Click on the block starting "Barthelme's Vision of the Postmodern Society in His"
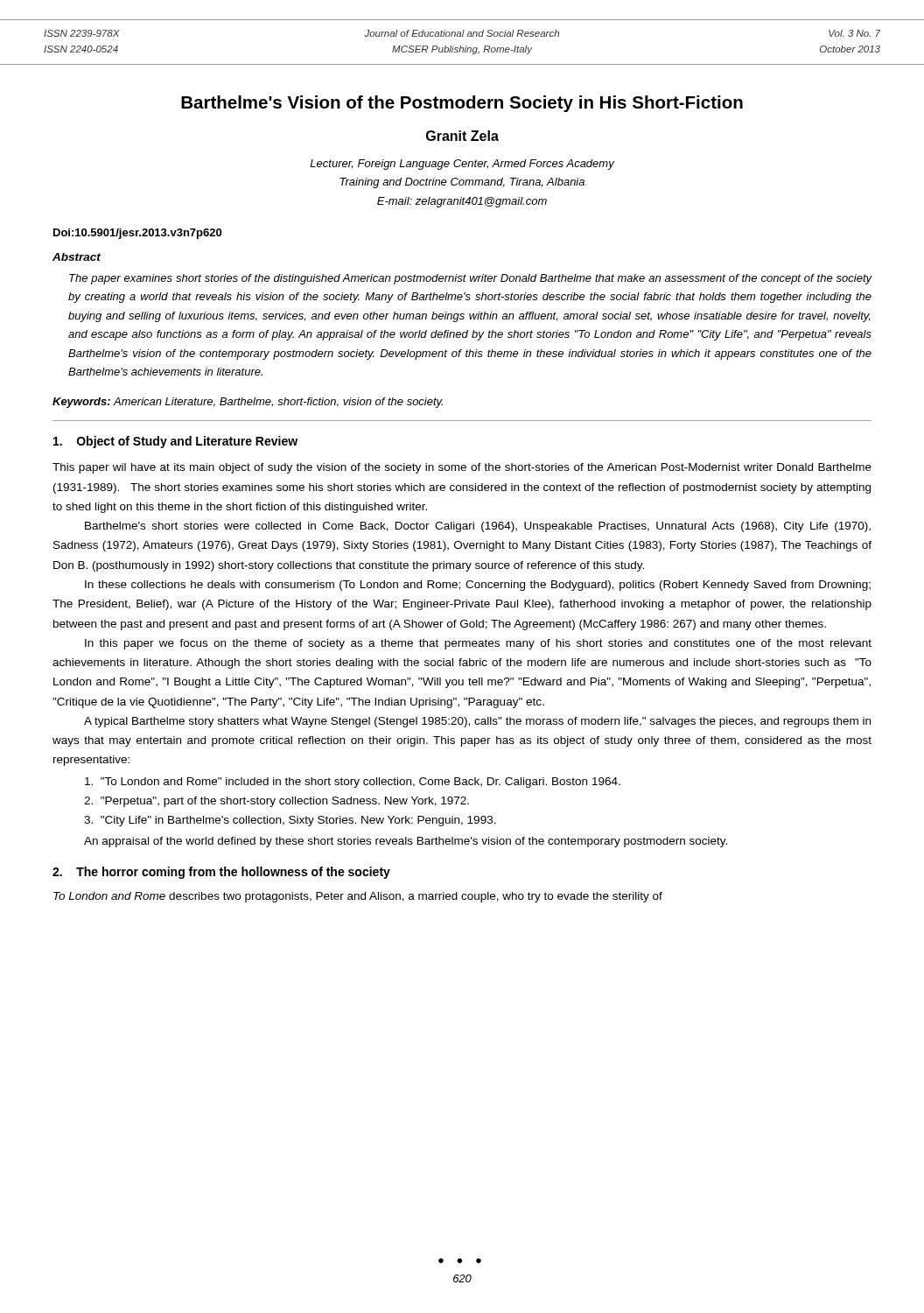 point(462,102)
